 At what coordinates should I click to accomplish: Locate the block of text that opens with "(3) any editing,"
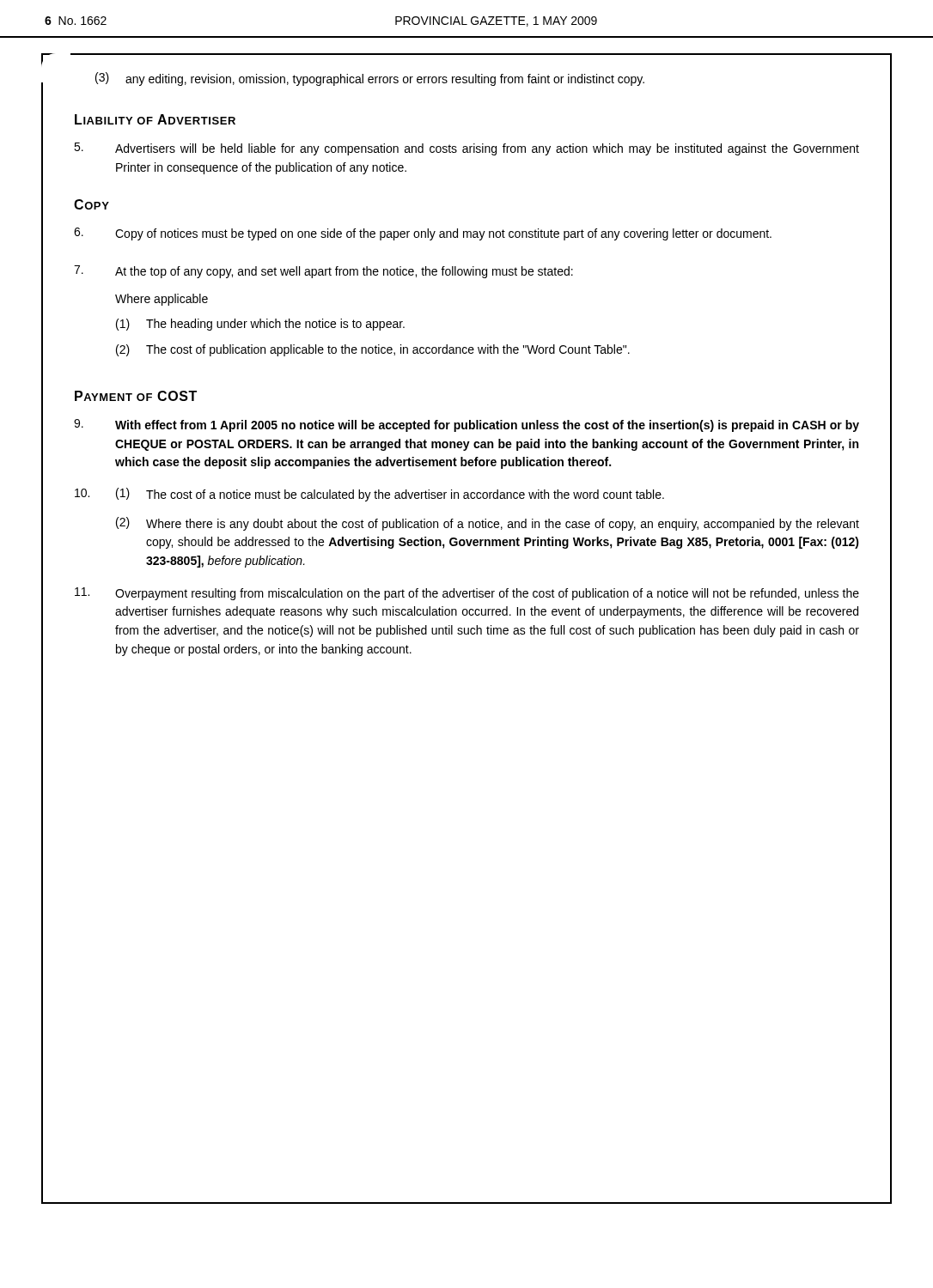[477, 79]
